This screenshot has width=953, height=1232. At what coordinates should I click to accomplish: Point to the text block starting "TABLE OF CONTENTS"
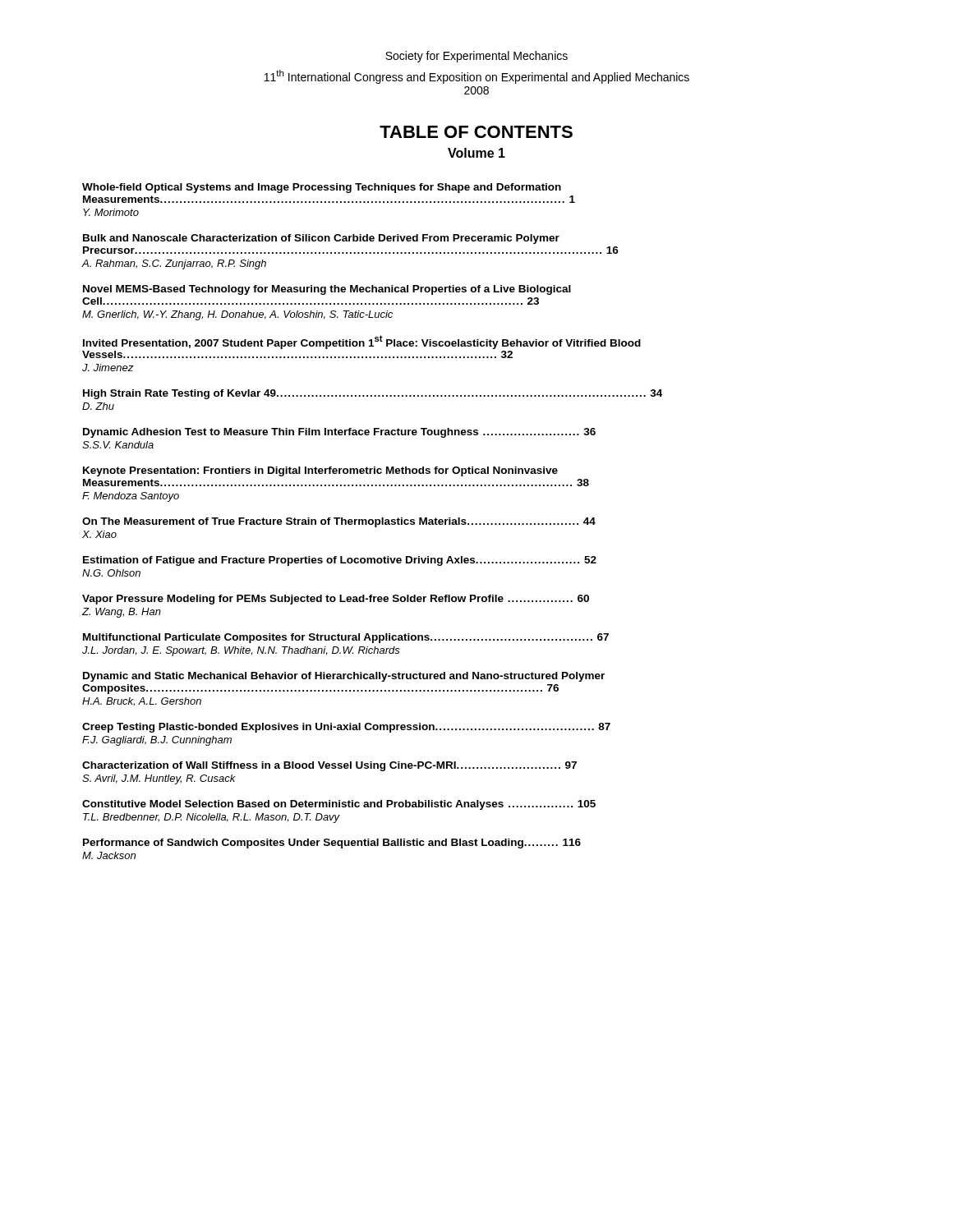click(476, 132)
